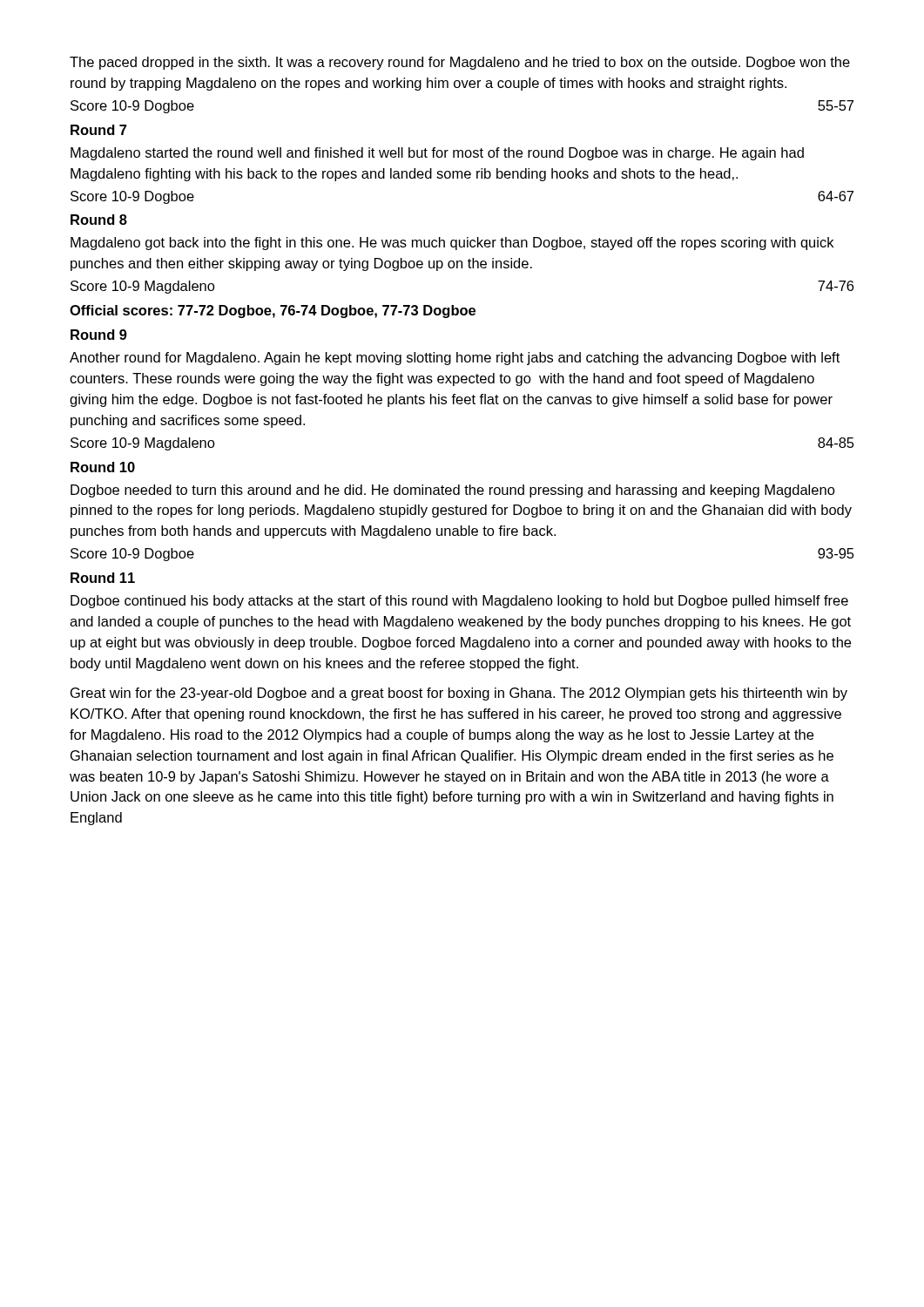This screenshot has width=924, height=1307.
Task: Locate the text block that says "Official scores: 77-72 Dogboe, 76-74"
Action: 273,310
